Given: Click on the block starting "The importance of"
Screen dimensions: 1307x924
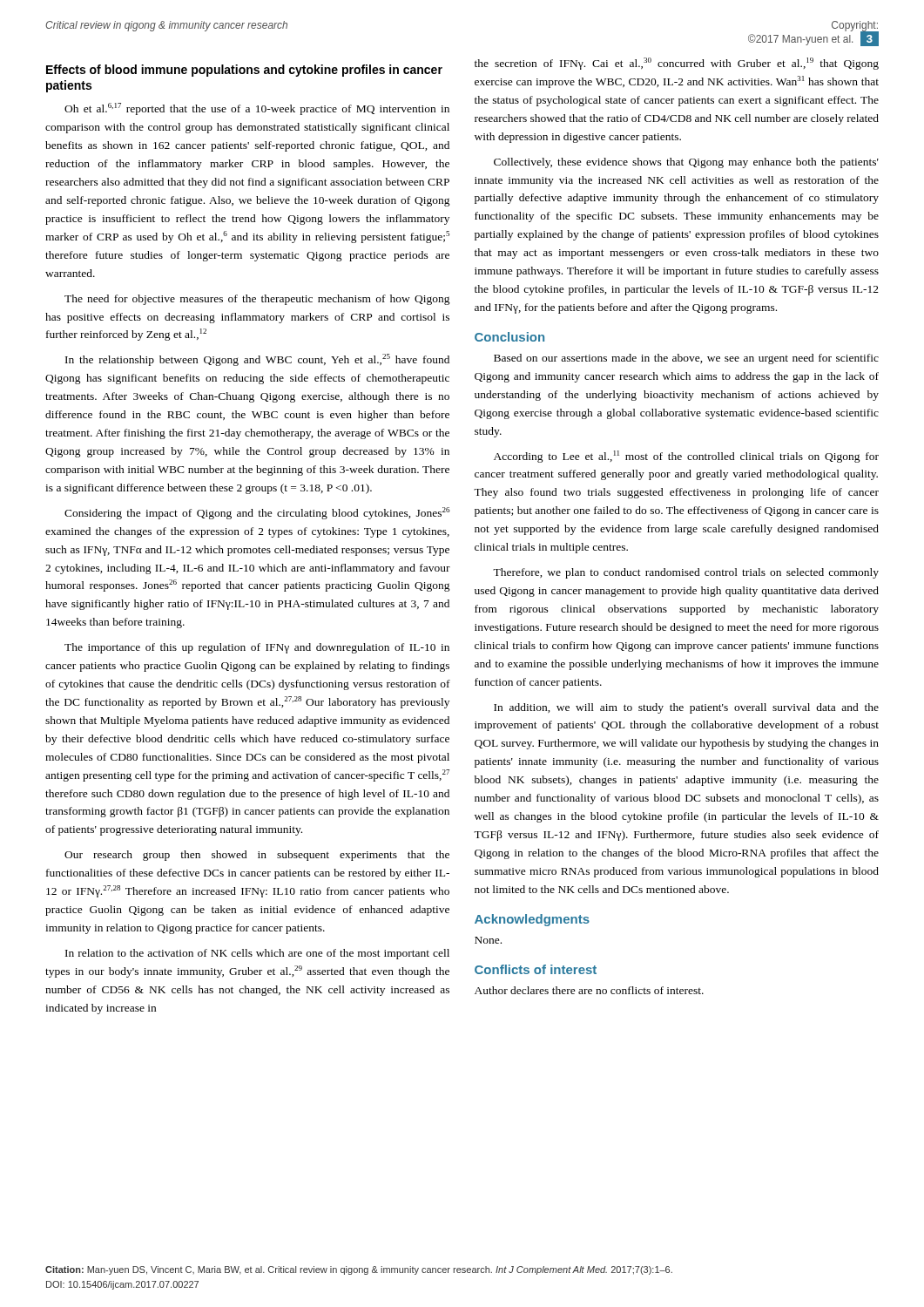Looking at the screenshot, I should pyautogui.click(x=248, y=739).
